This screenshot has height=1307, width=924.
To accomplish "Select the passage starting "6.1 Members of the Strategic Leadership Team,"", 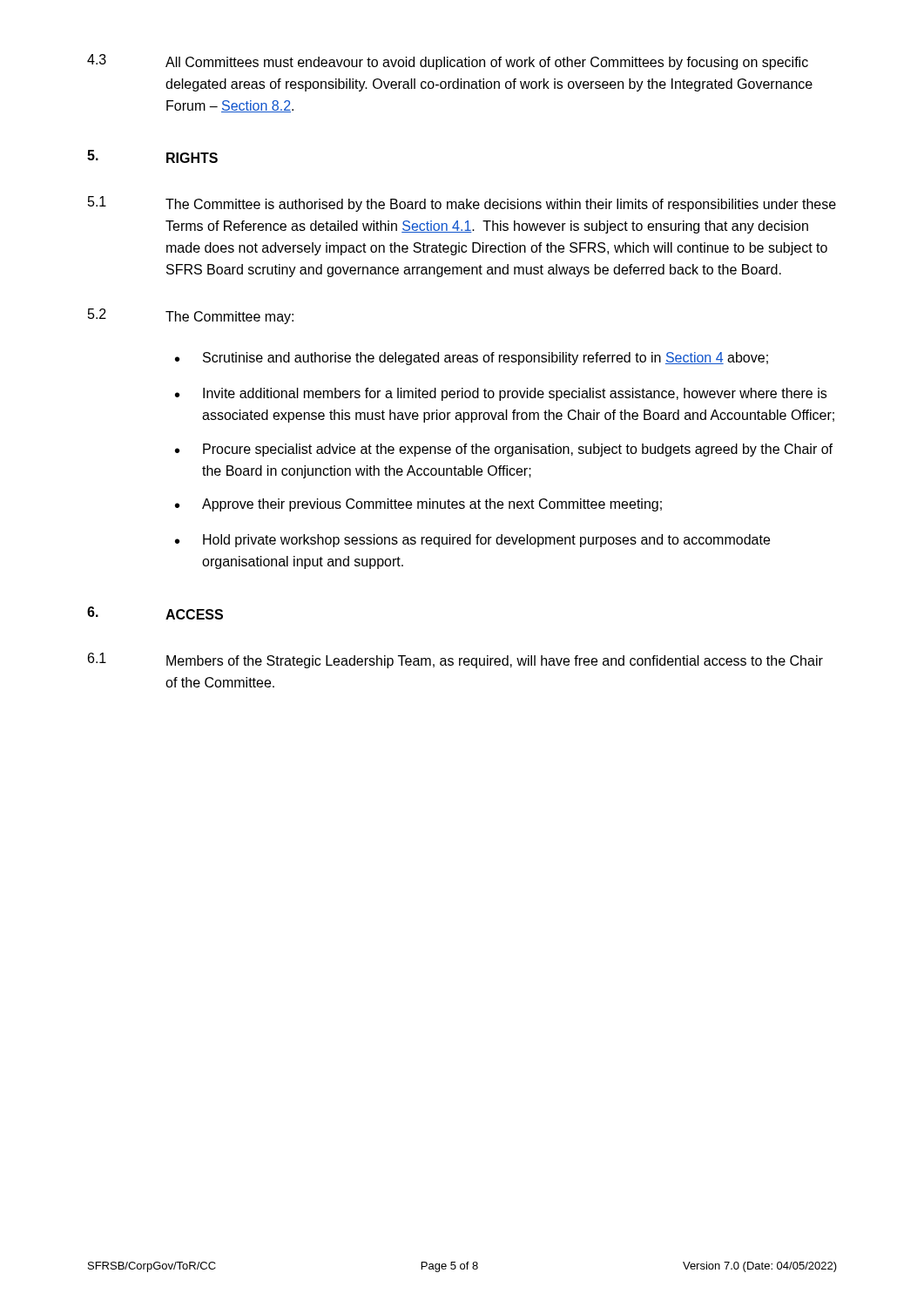I will [462, 672].
